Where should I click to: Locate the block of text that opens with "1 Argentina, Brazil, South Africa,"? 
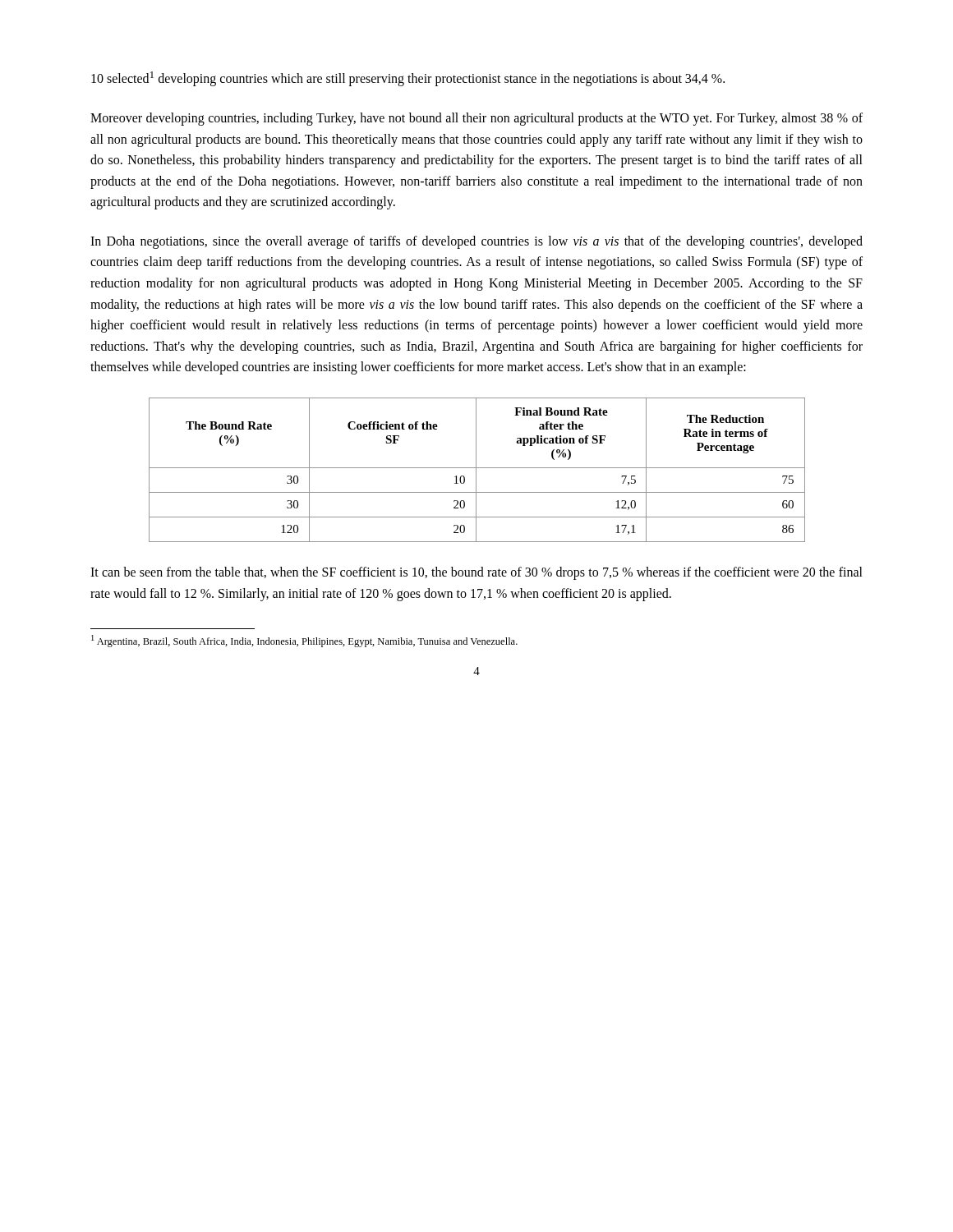point(304,641)
